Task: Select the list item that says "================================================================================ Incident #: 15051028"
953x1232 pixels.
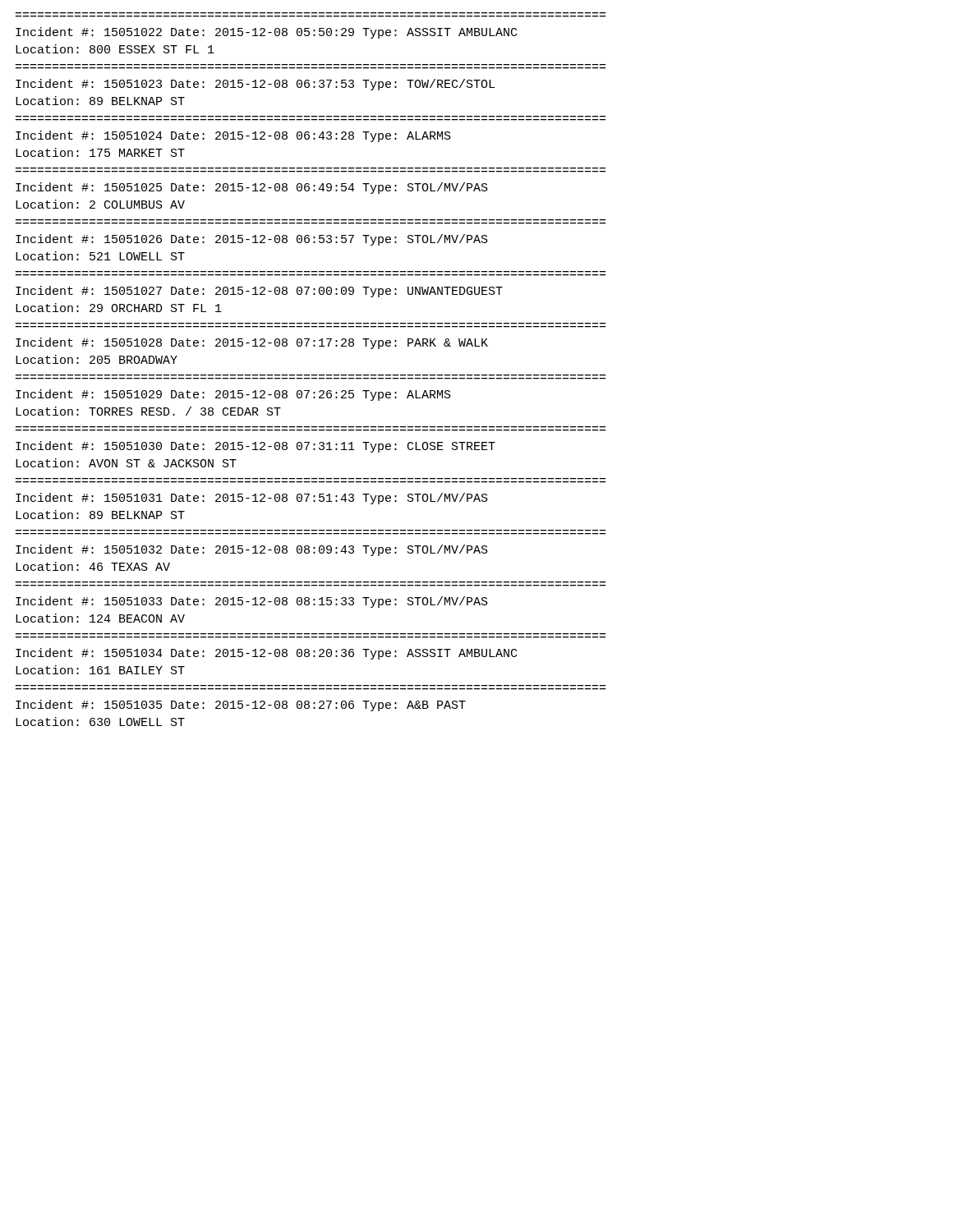Action: (x=476, y=345)
